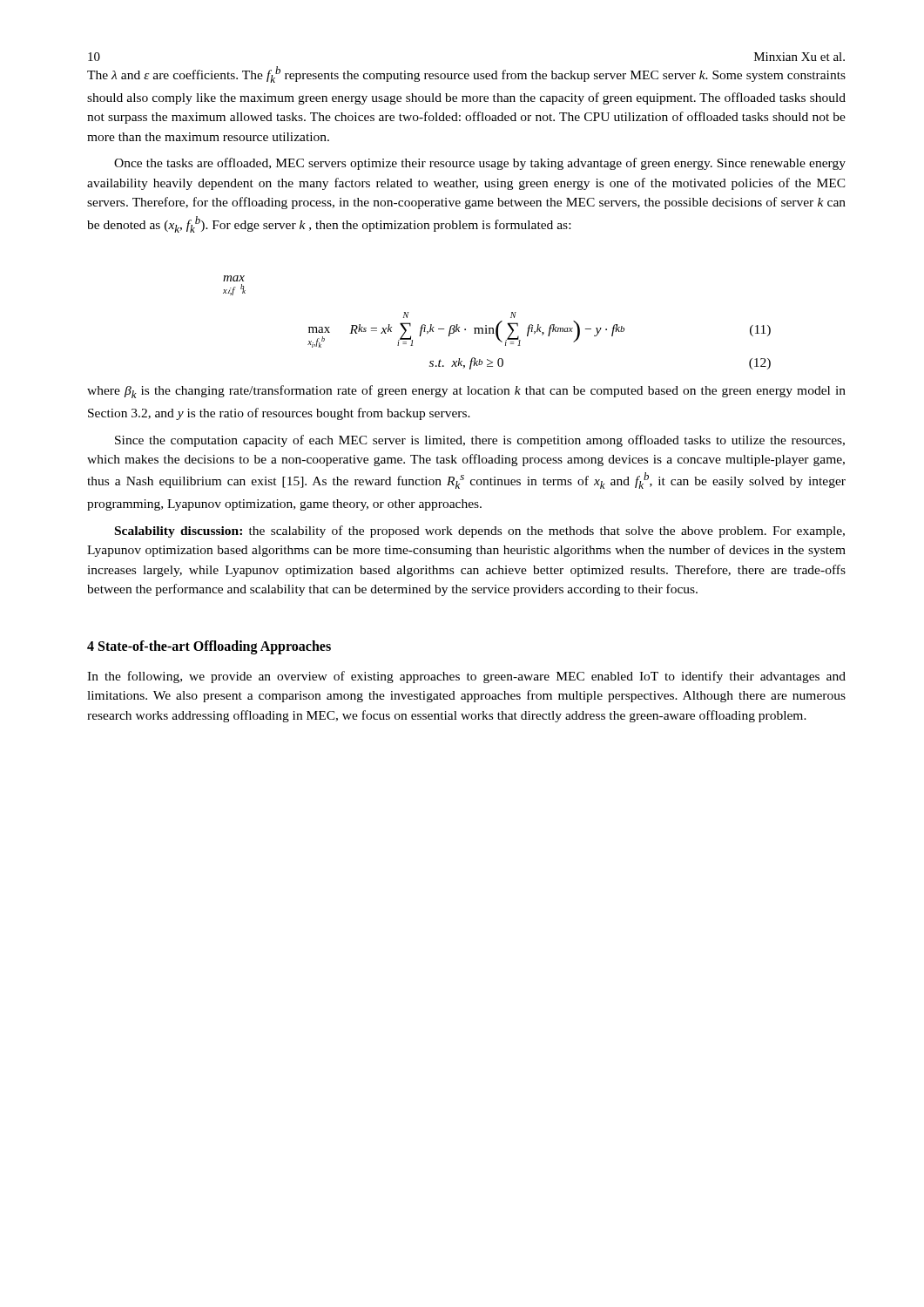Navigate to the passage starting "The λ and ε"
Image resolution: width=924 pixels, height=1307 pixels.
466,105
